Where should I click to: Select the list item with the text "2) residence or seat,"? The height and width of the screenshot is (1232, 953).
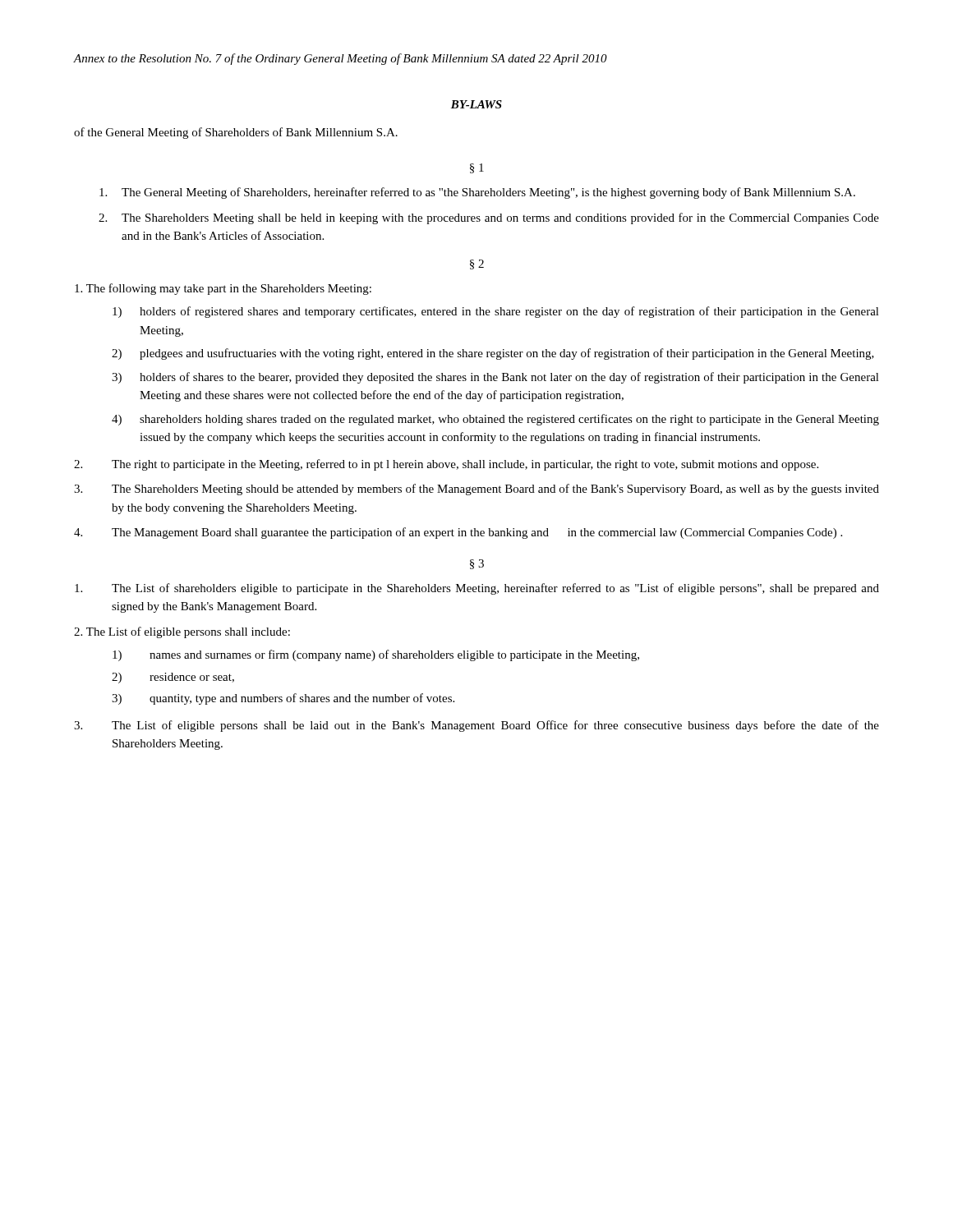pos(173,678)
